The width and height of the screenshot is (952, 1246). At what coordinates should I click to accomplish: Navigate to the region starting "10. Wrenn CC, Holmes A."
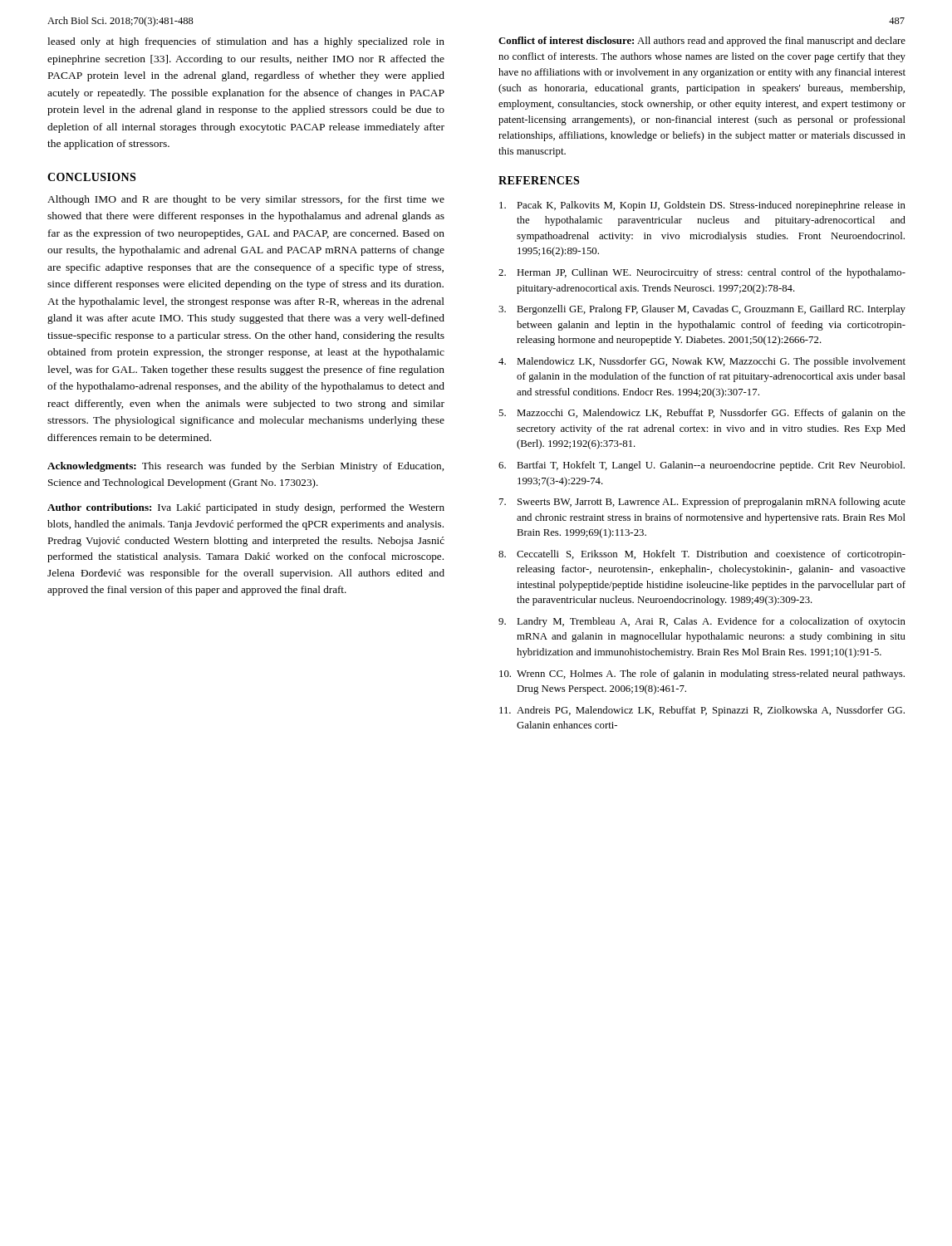tap(702, 681)
